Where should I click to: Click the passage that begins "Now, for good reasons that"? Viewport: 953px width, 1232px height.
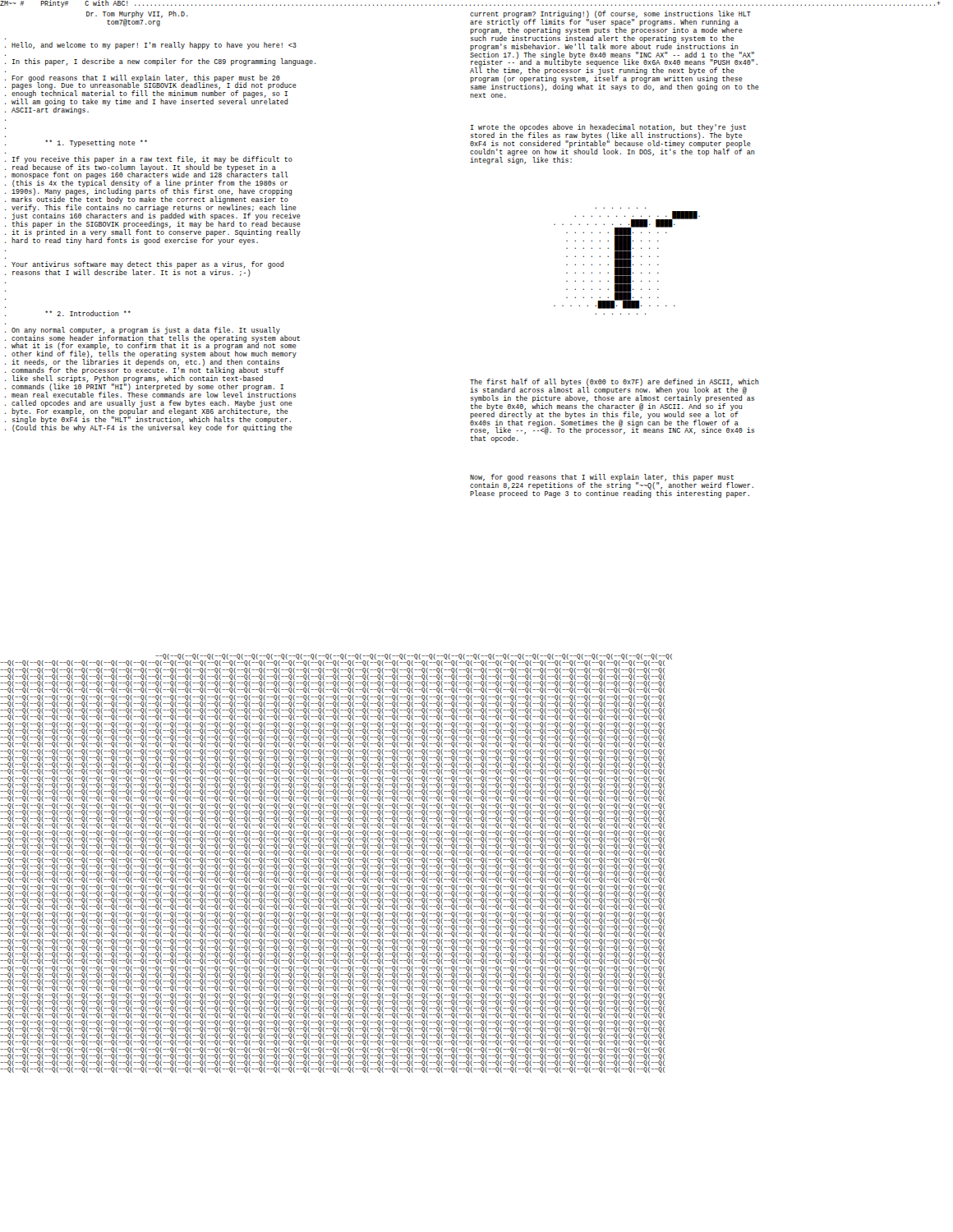(x=612, y=487)
